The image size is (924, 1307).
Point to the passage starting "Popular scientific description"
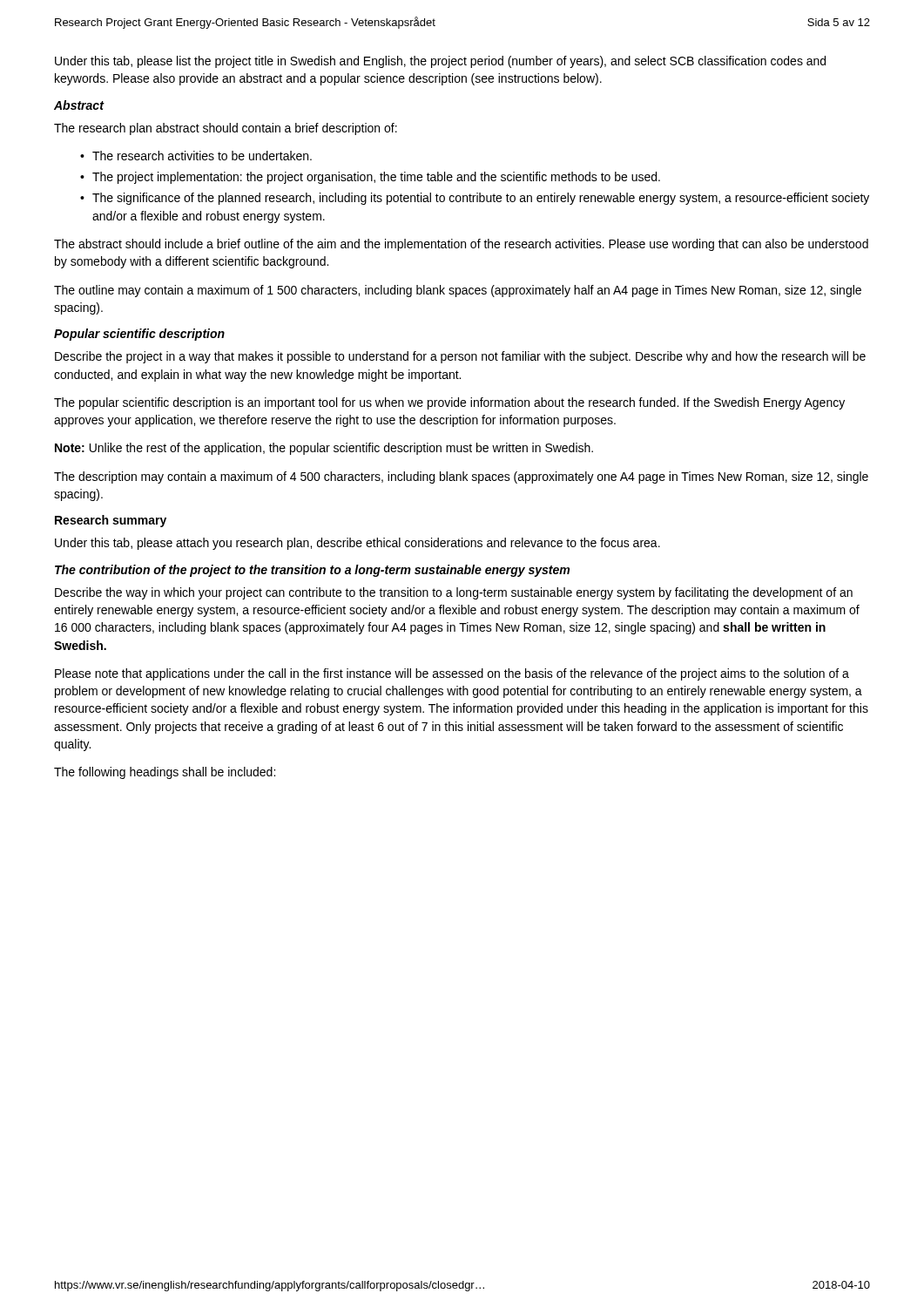click(x=139, y=334)
